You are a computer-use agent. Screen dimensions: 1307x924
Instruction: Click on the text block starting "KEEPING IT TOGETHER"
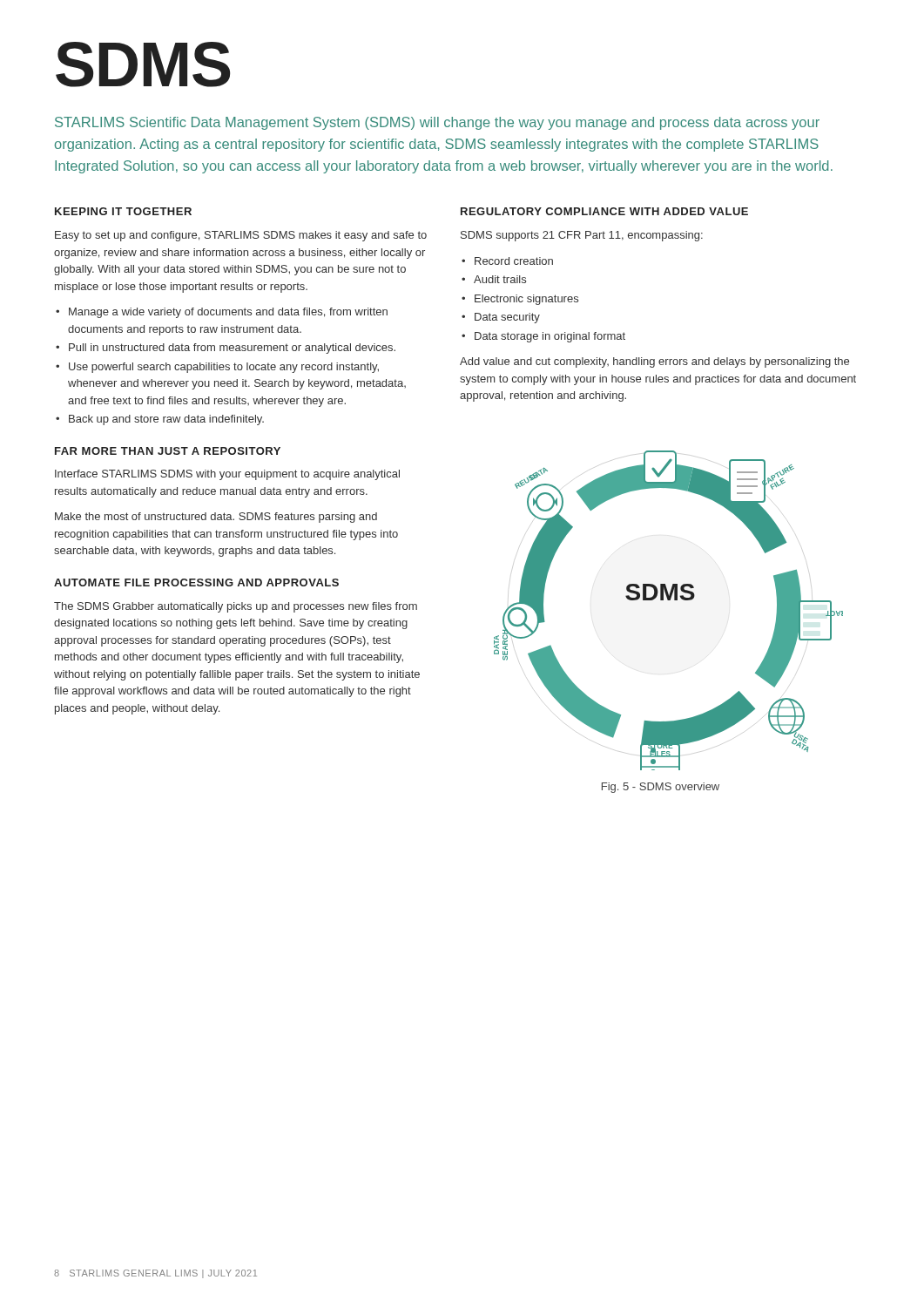123,211
